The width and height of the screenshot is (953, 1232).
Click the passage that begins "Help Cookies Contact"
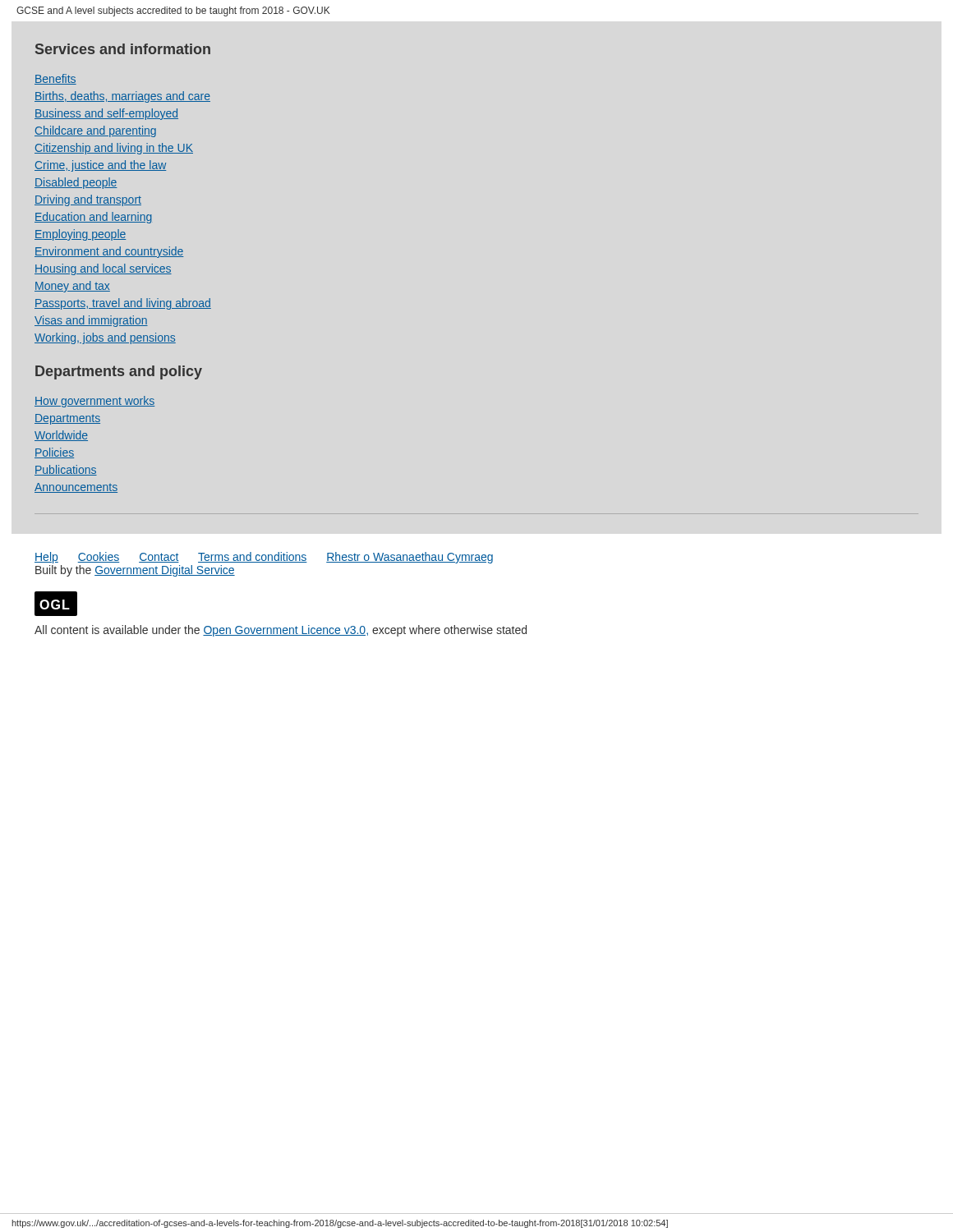pyautogui.click(x=264, y=563)
